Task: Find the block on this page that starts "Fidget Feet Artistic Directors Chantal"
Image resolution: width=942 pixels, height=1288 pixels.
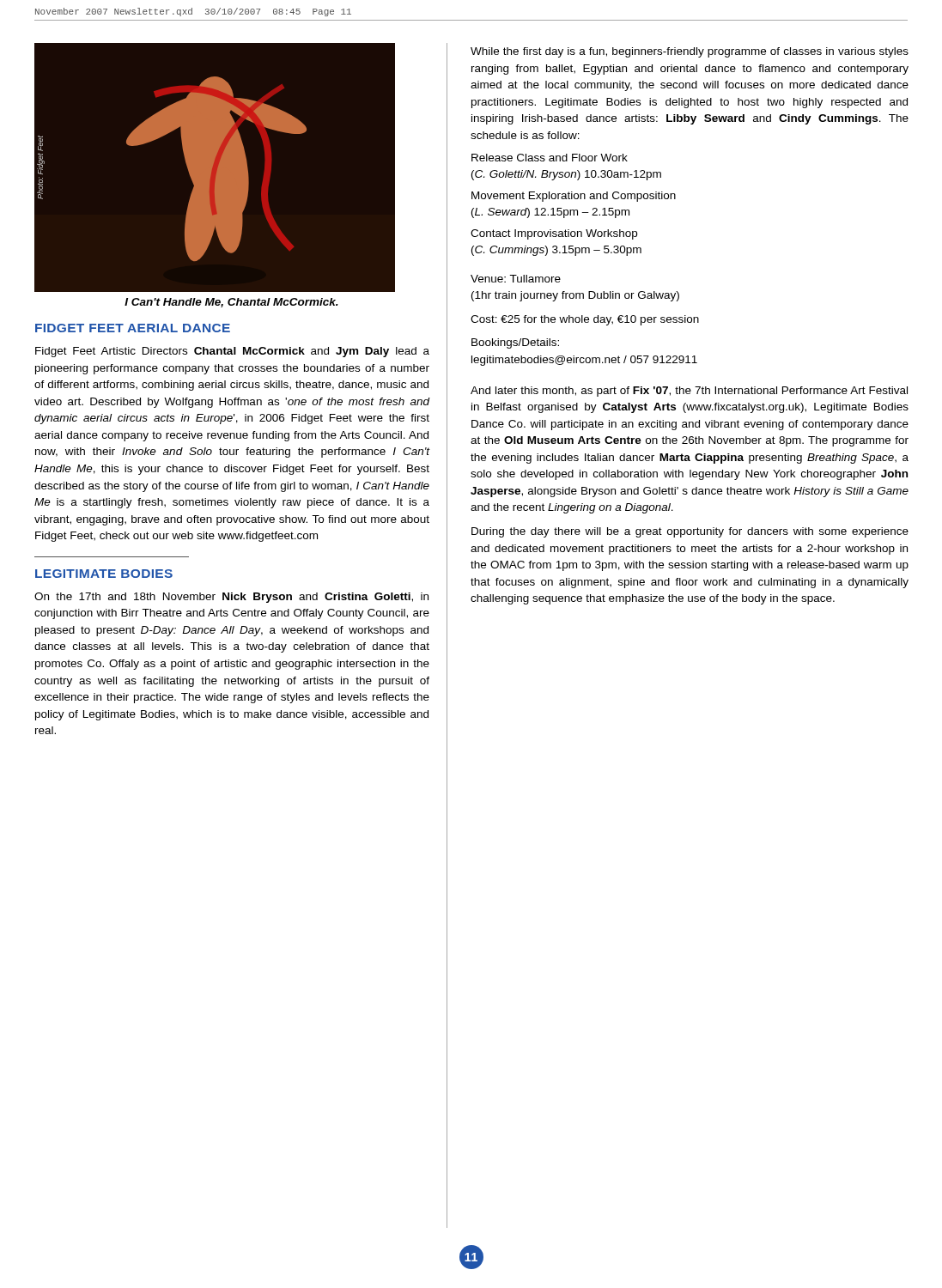Action: tap(232, 443)
